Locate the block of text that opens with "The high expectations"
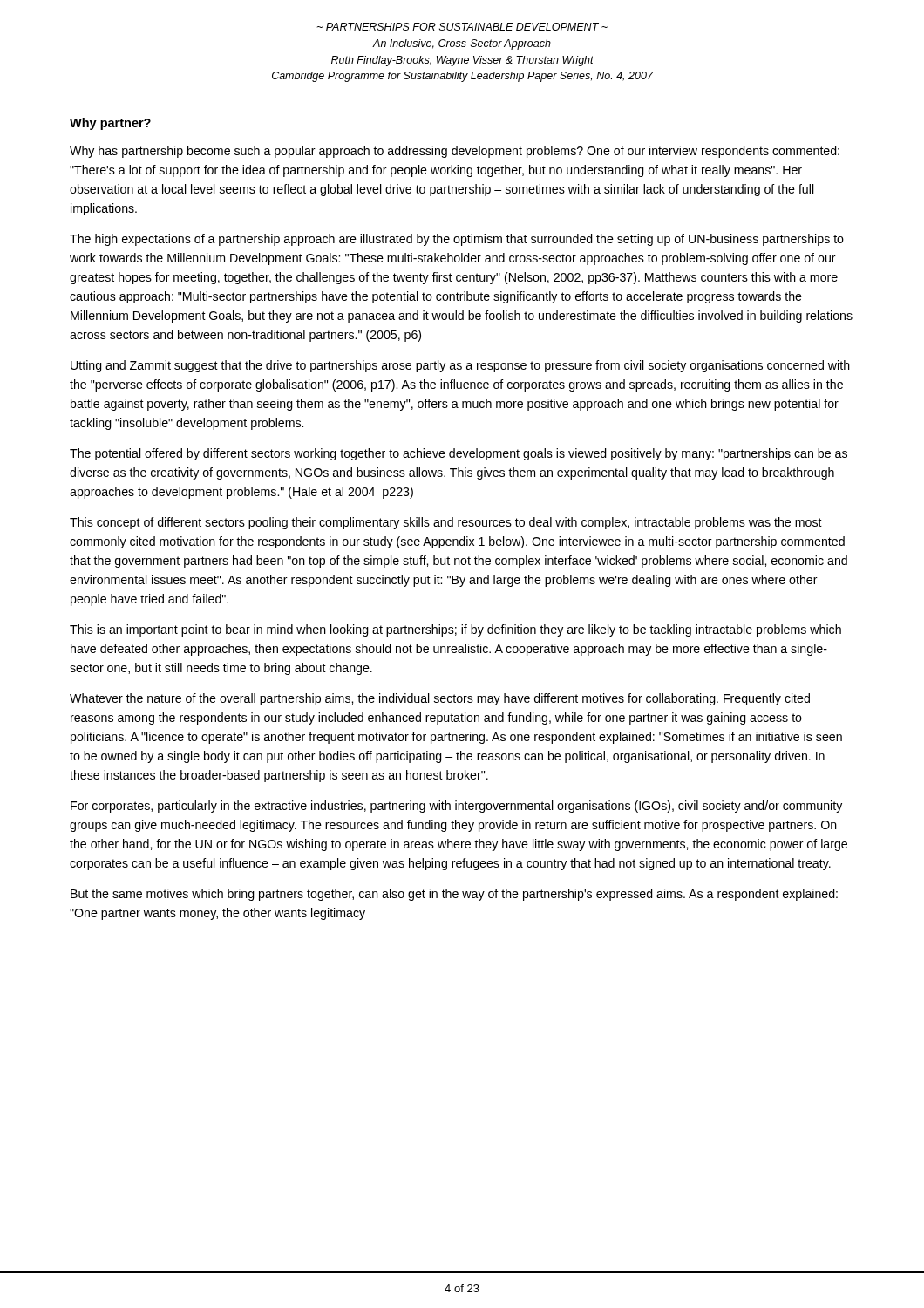 click(461, 287)
